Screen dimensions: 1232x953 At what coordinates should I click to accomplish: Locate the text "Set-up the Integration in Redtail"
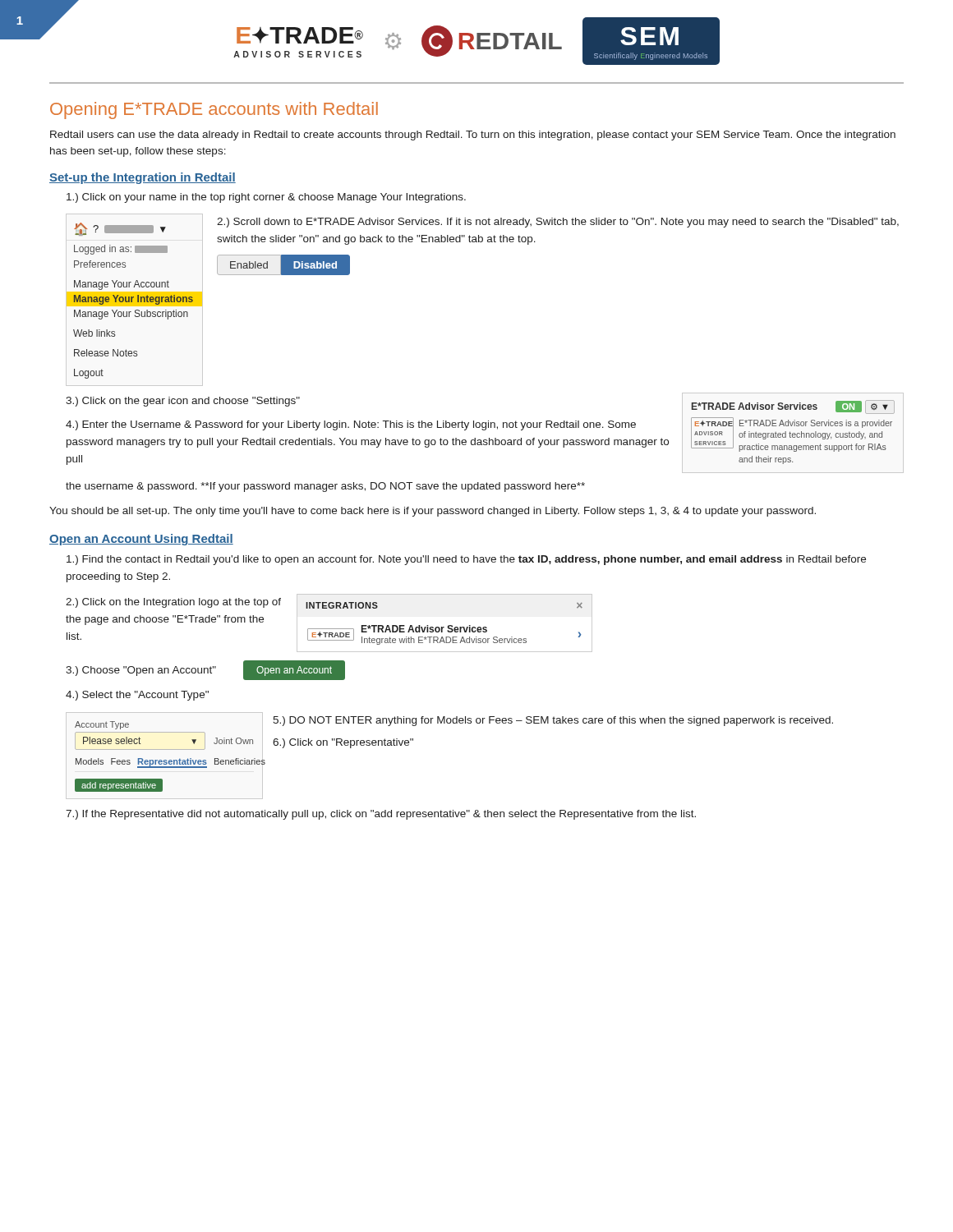(x=142, y=177)
